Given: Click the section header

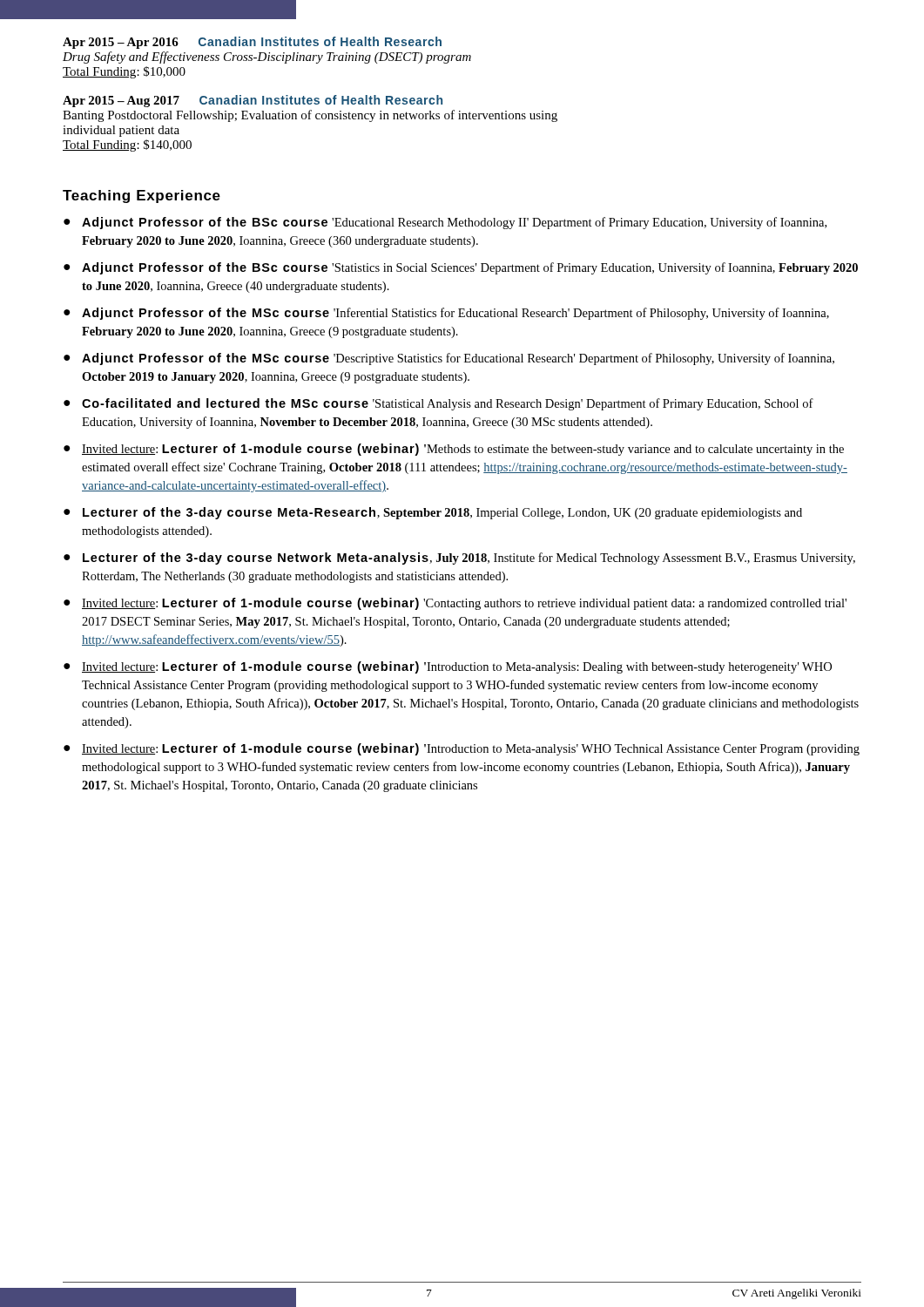Looking at the screenshot, I should pos(142,196).
